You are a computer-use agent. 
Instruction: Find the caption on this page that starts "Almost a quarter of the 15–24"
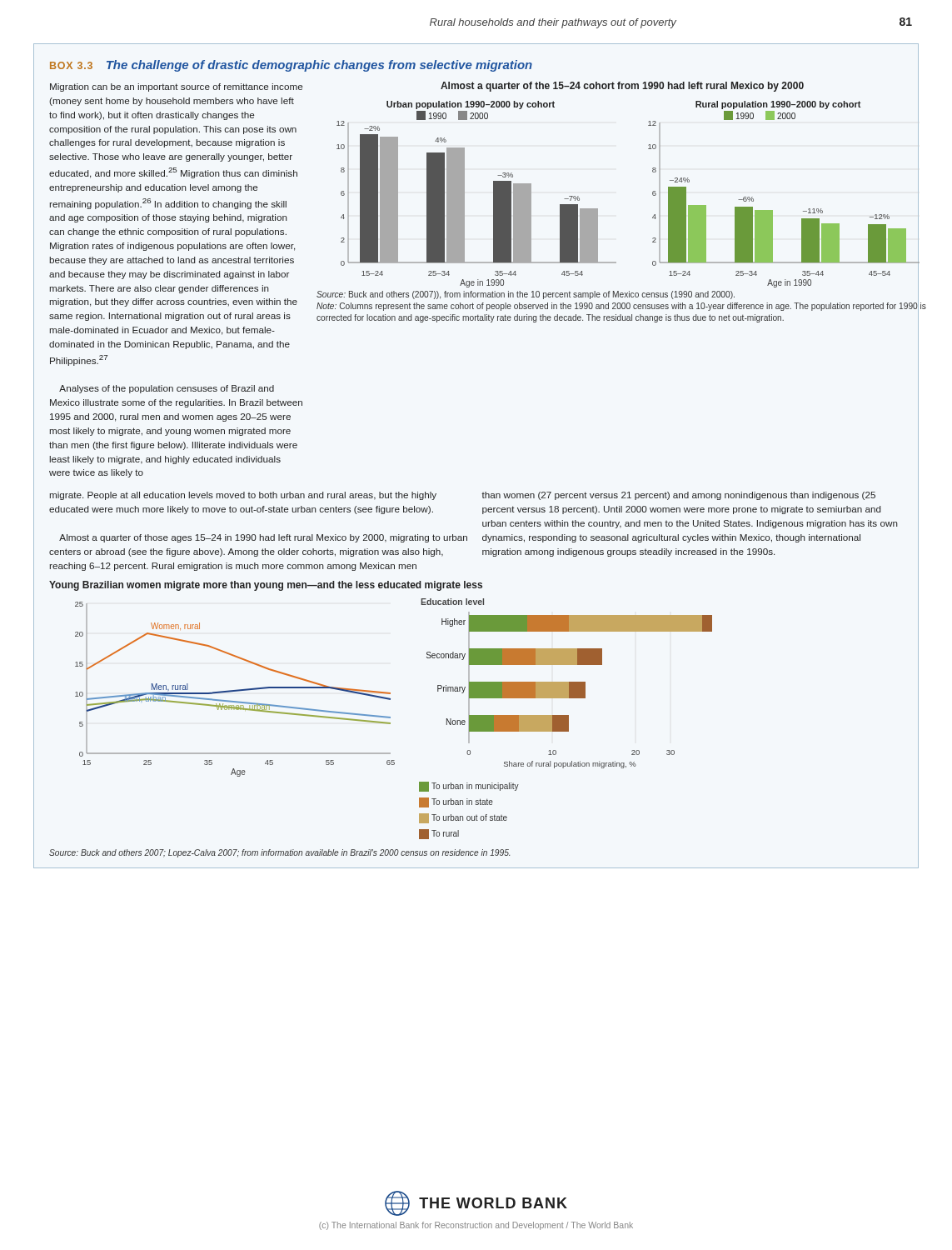pos(622,86)
